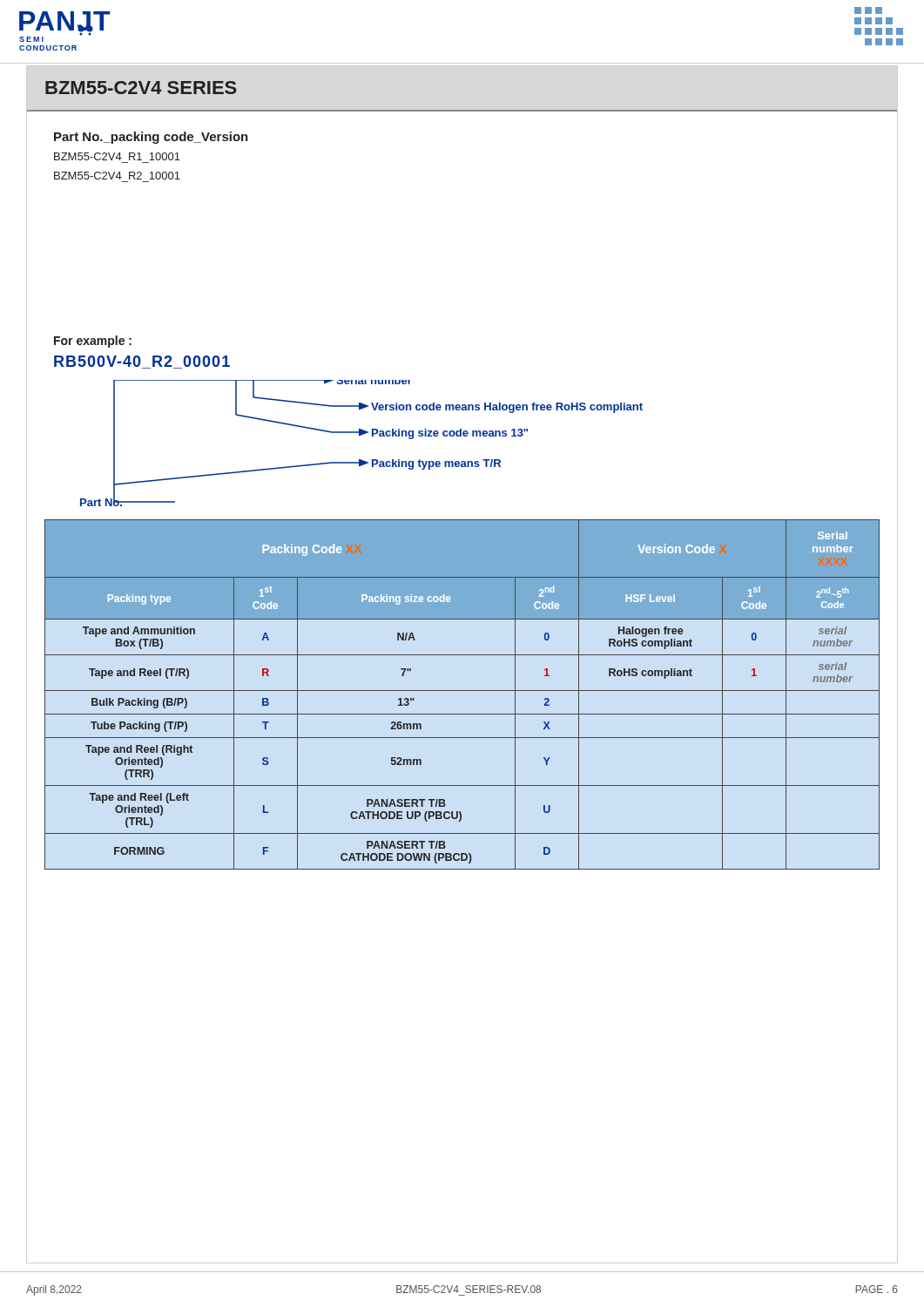Click on the table containing "Tape and Ammunition Box"
The image size is (924, 1307).
tap(462, 695)
